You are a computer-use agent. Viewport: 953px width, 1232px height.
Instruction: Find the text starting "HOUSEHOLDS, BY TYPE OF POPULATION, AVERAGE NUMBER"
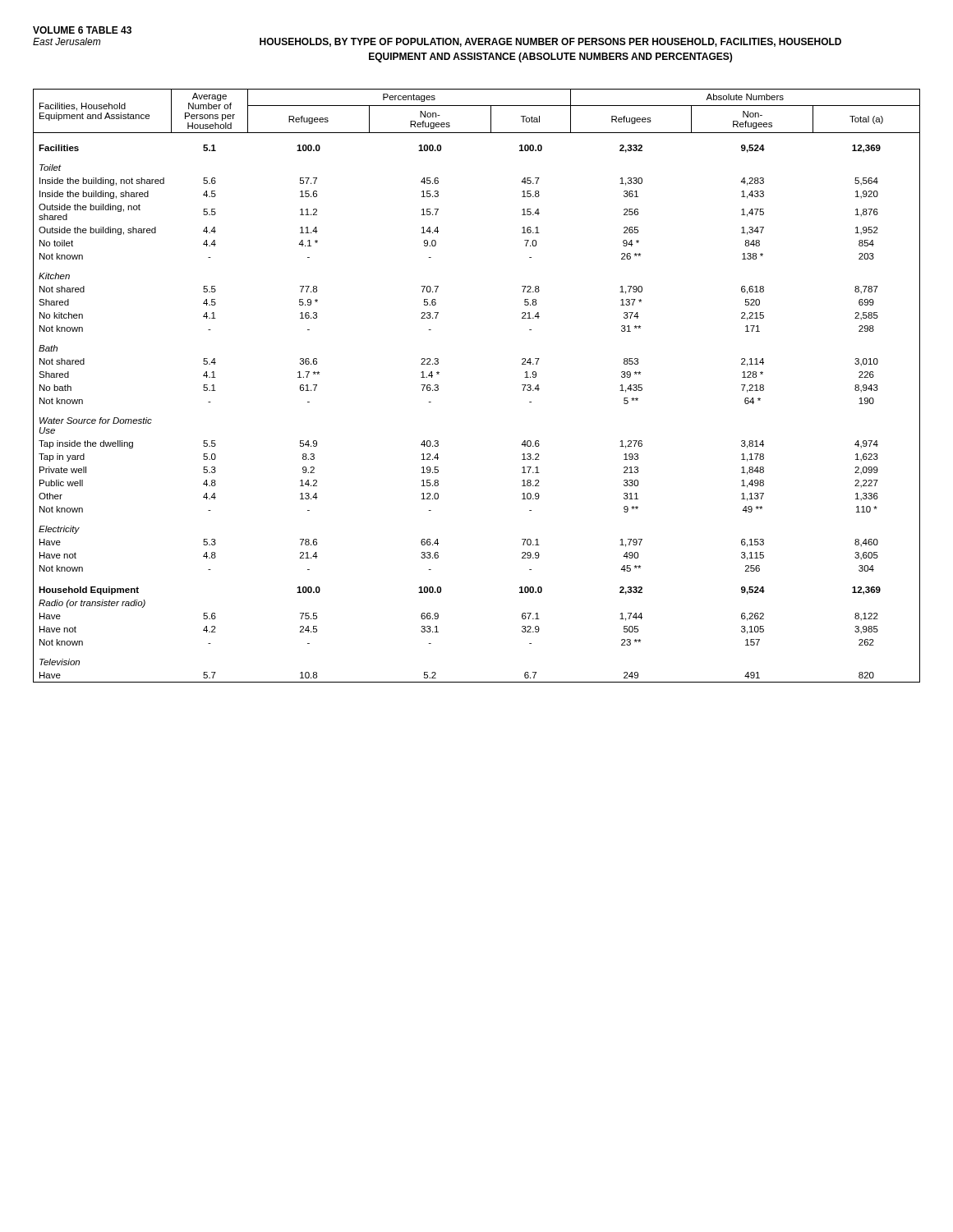550,49
